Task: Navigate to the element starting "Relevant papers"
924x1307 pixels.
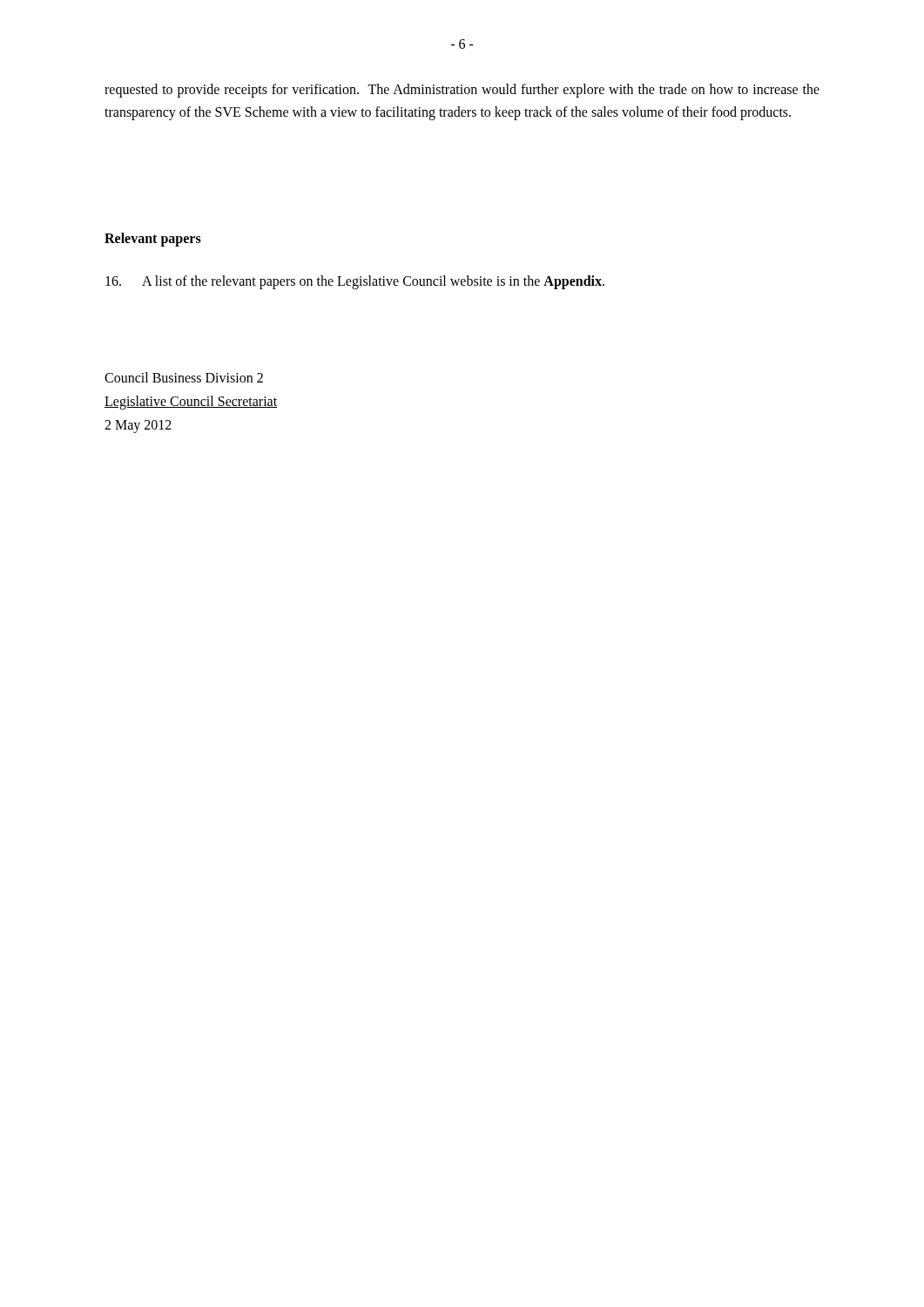Action: click(153, 238)
